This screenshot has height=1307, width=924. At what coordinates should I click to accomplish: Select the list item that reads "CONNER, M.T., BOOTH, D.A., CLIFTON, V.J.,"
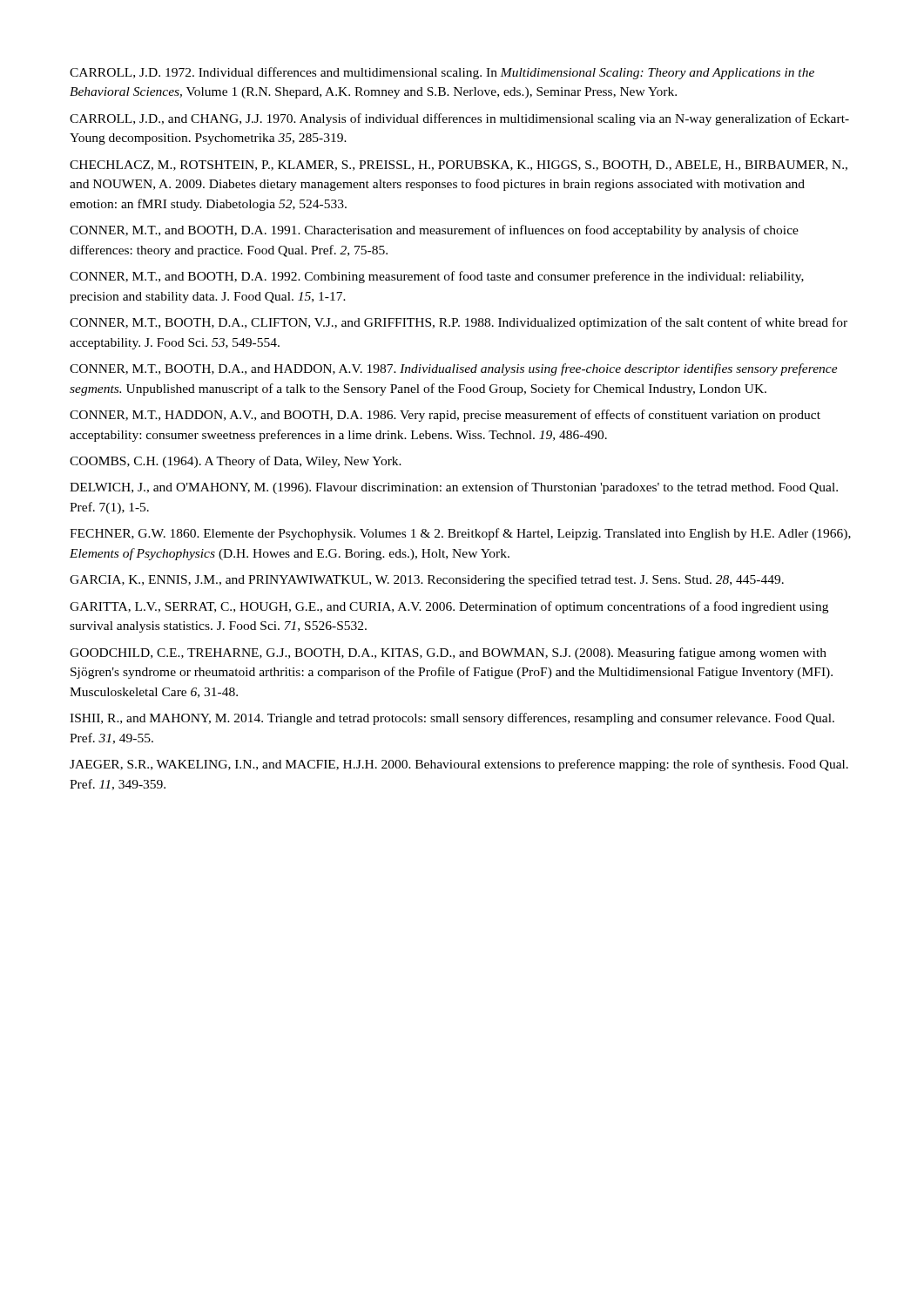click(x=462, y=333)
